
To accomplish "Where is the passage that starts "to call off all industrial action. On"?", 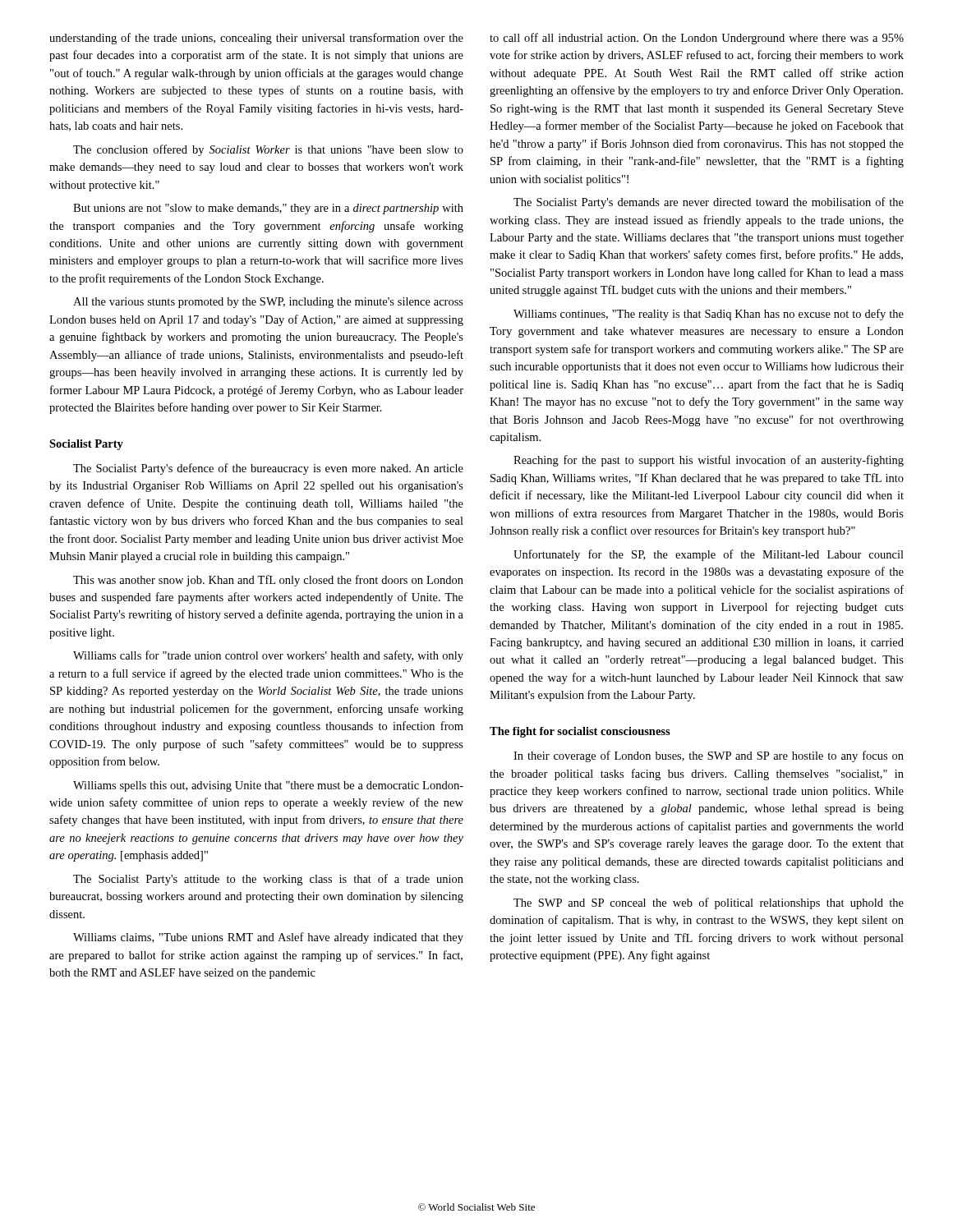I will tap(697, 109).
